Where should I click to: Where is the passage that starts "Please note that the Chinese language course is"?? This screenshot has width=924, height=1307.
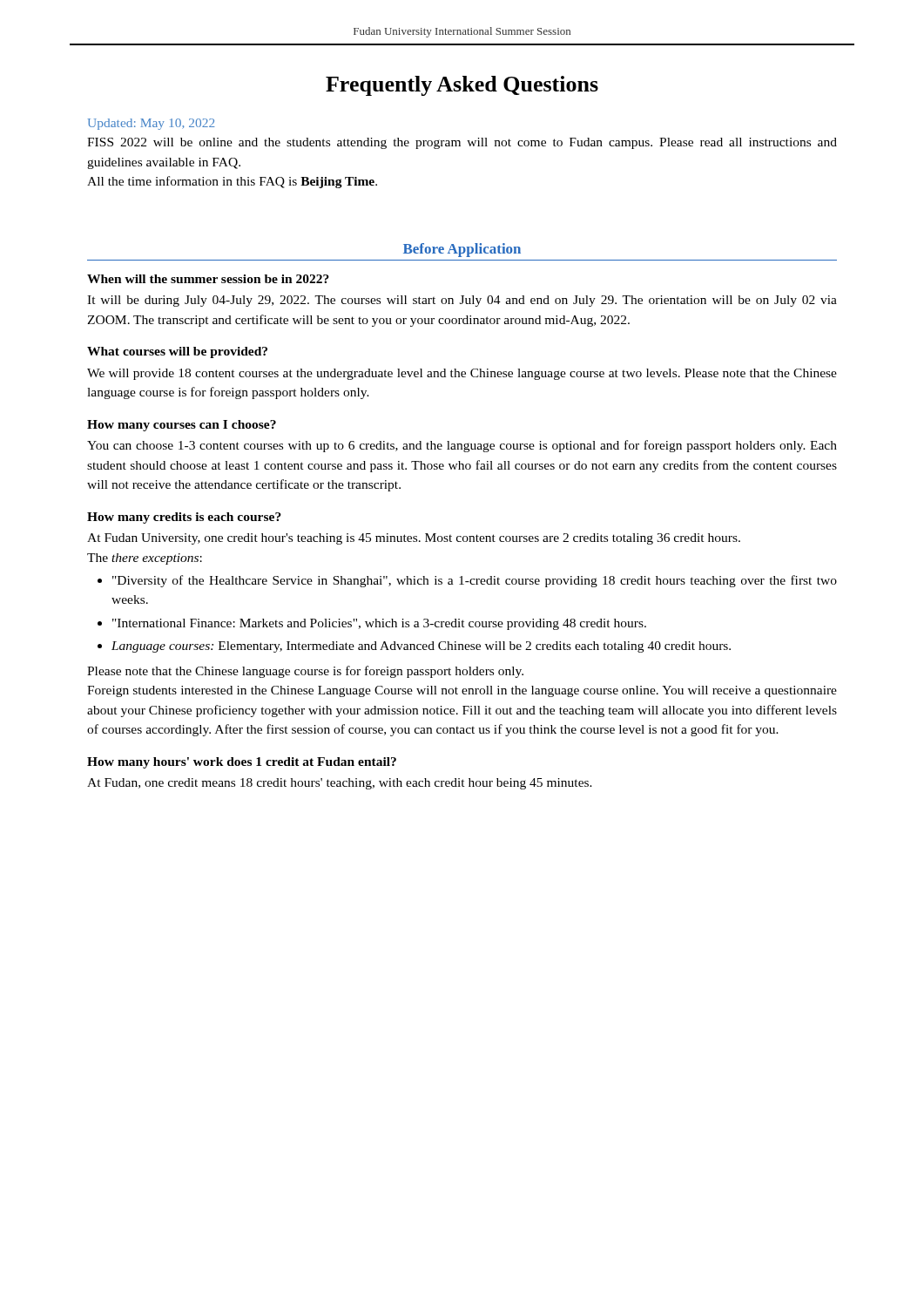462,700
